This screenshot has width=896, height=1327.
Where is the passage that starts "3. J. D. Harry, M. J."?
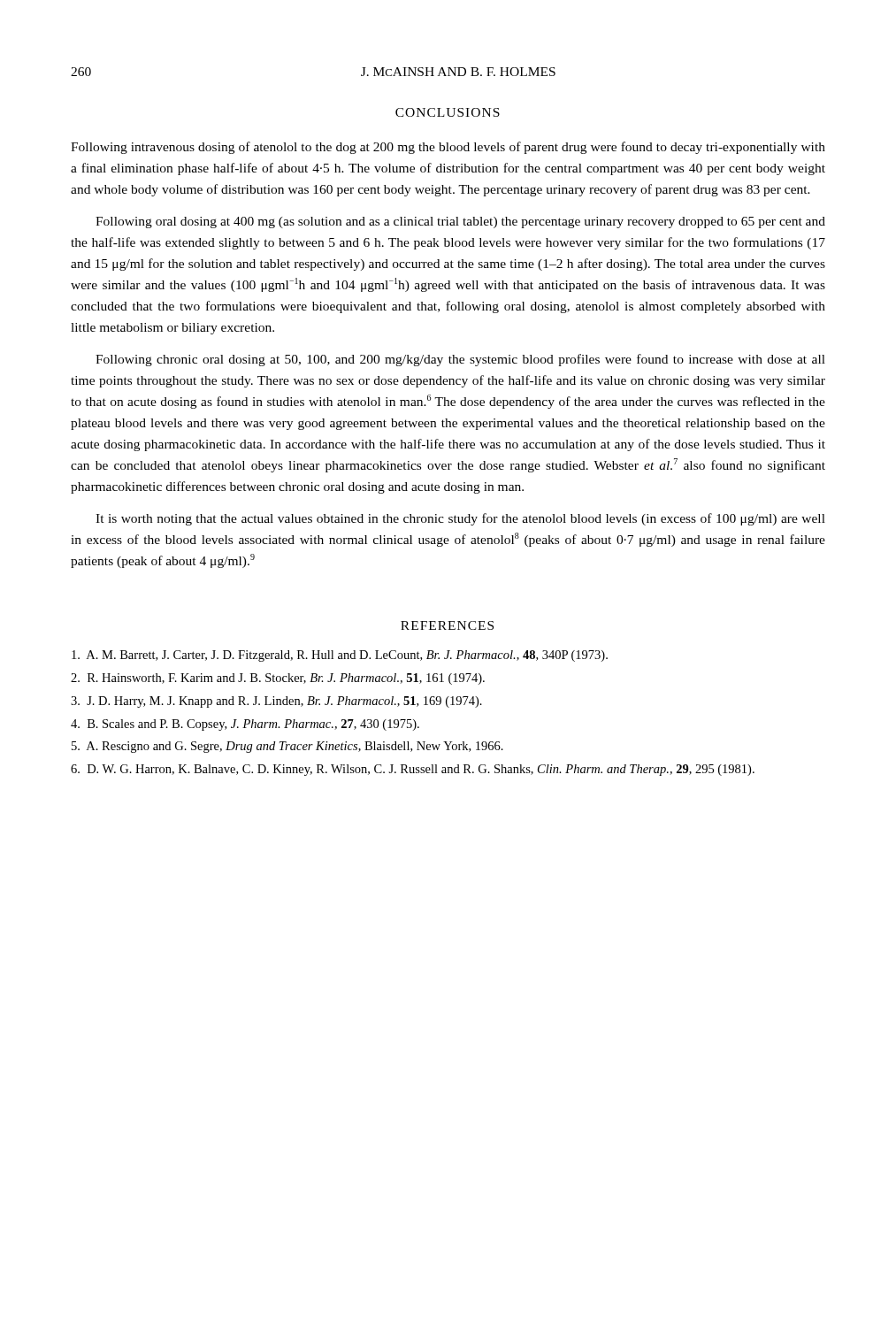[277, 700]
